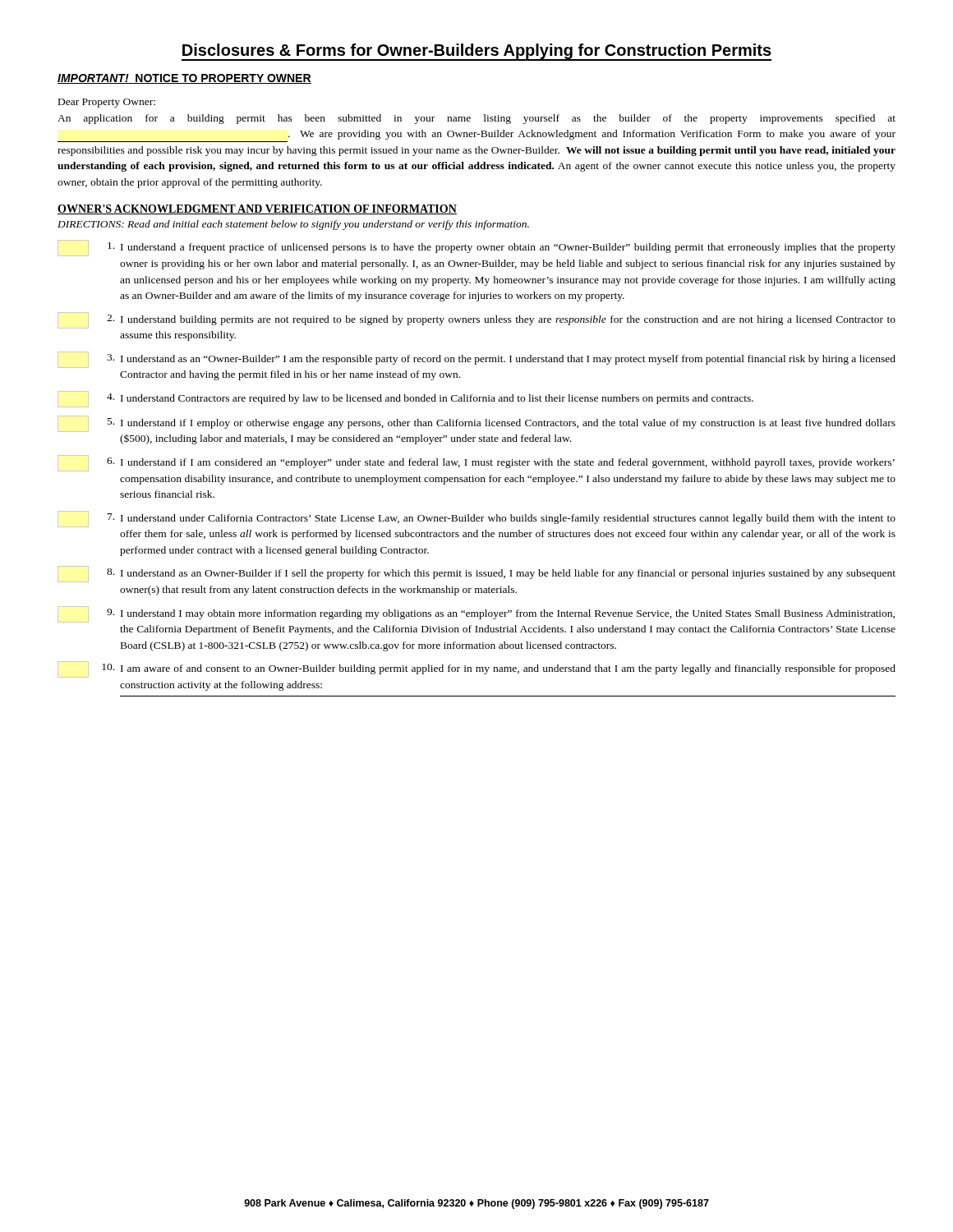The height and width of the screenshot is (1232, 953).
Task: Select the text block starting "I understand a frequent practice"
Action: [476, 271]
